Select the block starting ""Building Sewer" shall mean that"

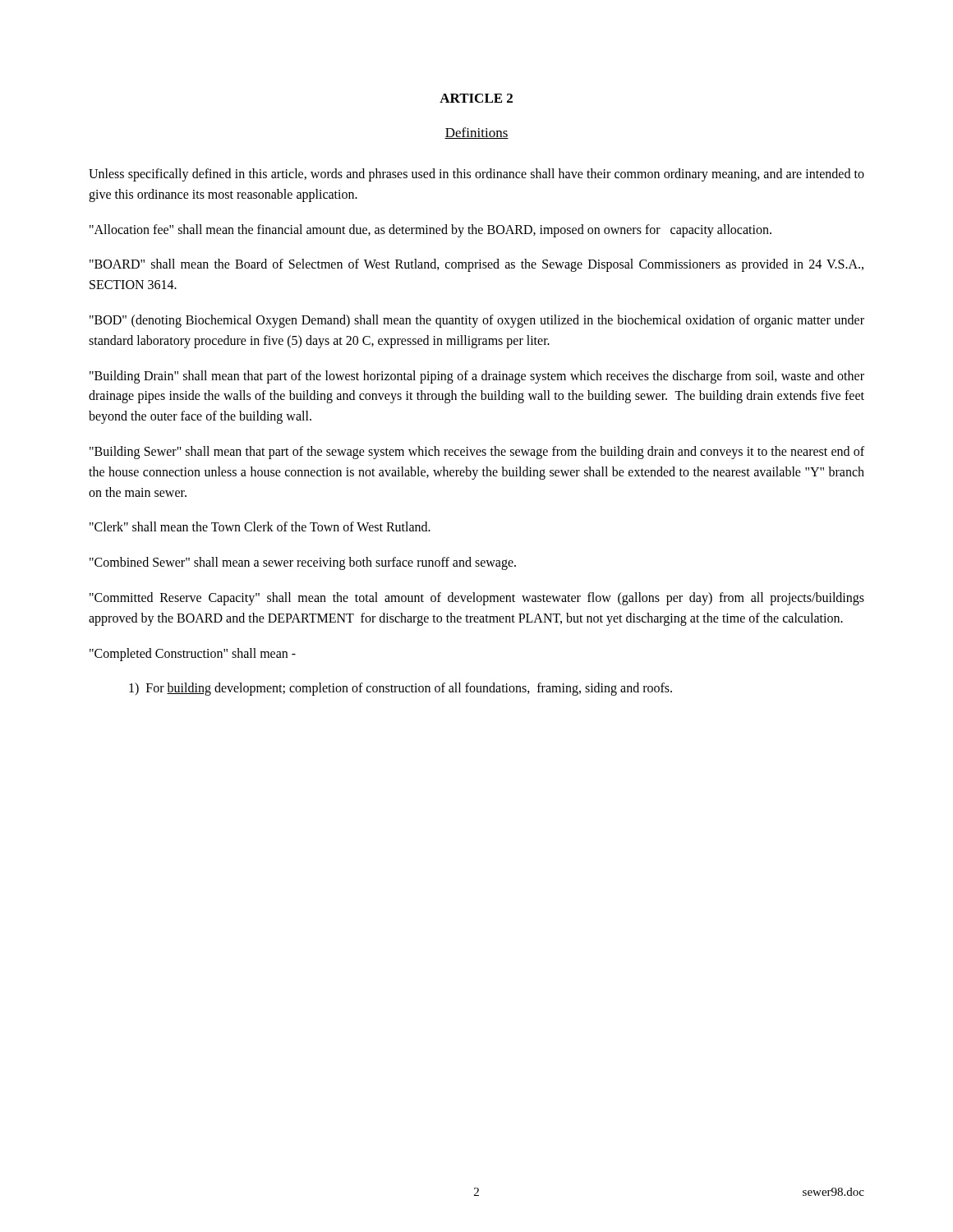coord(476,472)
